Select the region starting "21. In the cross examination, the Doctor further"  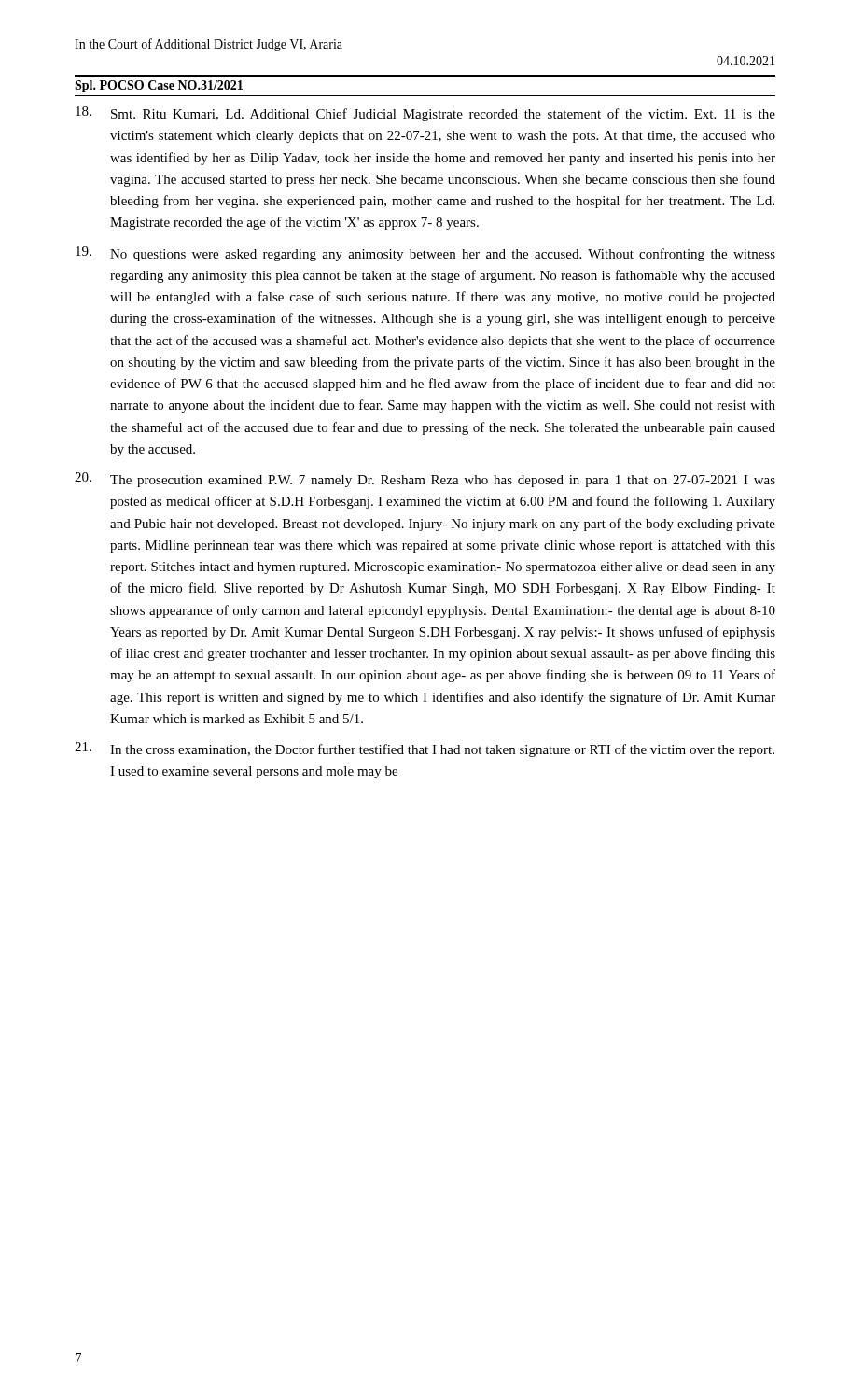pos(425,761)
